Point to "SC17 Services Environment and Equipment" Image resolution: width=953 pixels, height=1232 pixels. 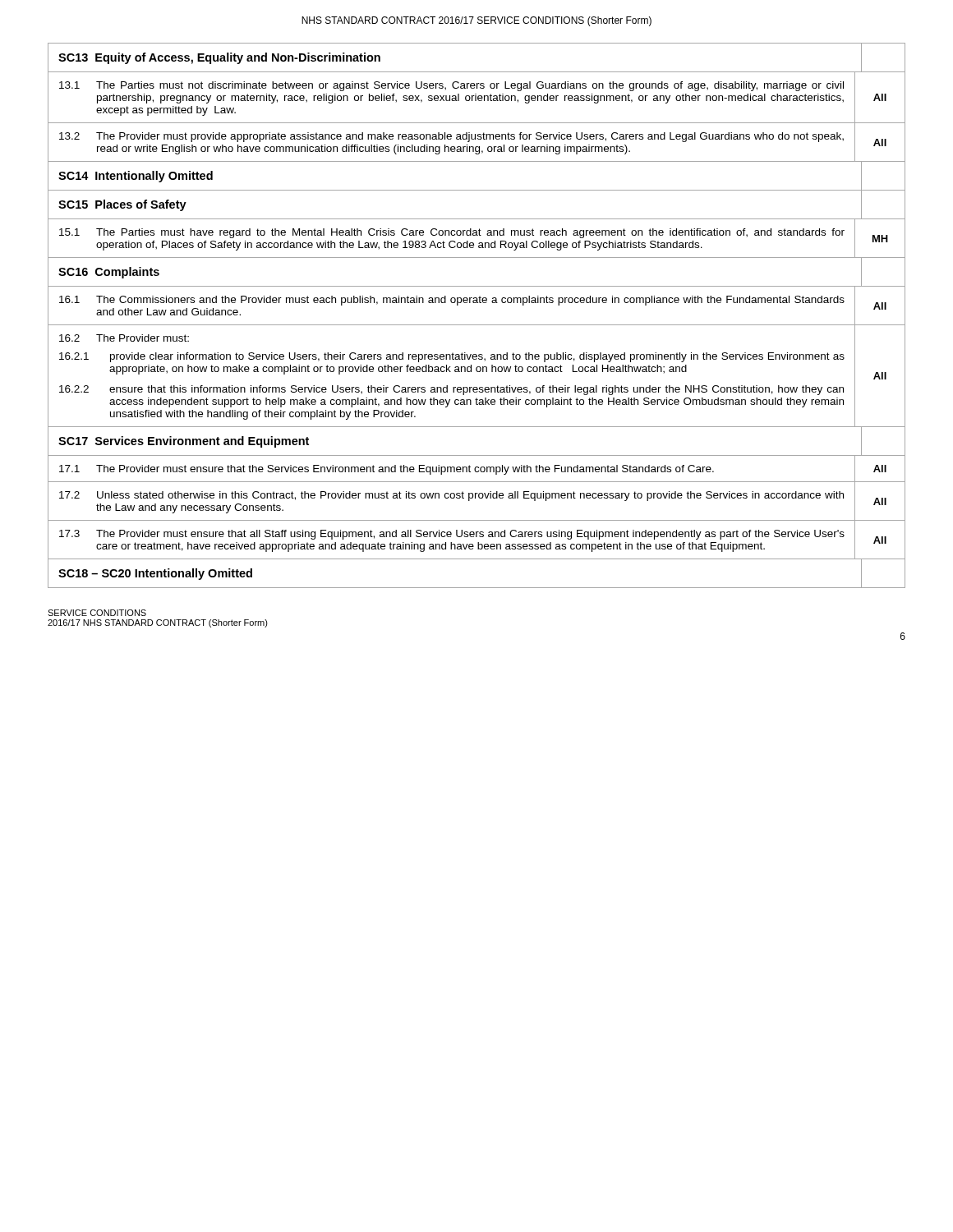476,441
